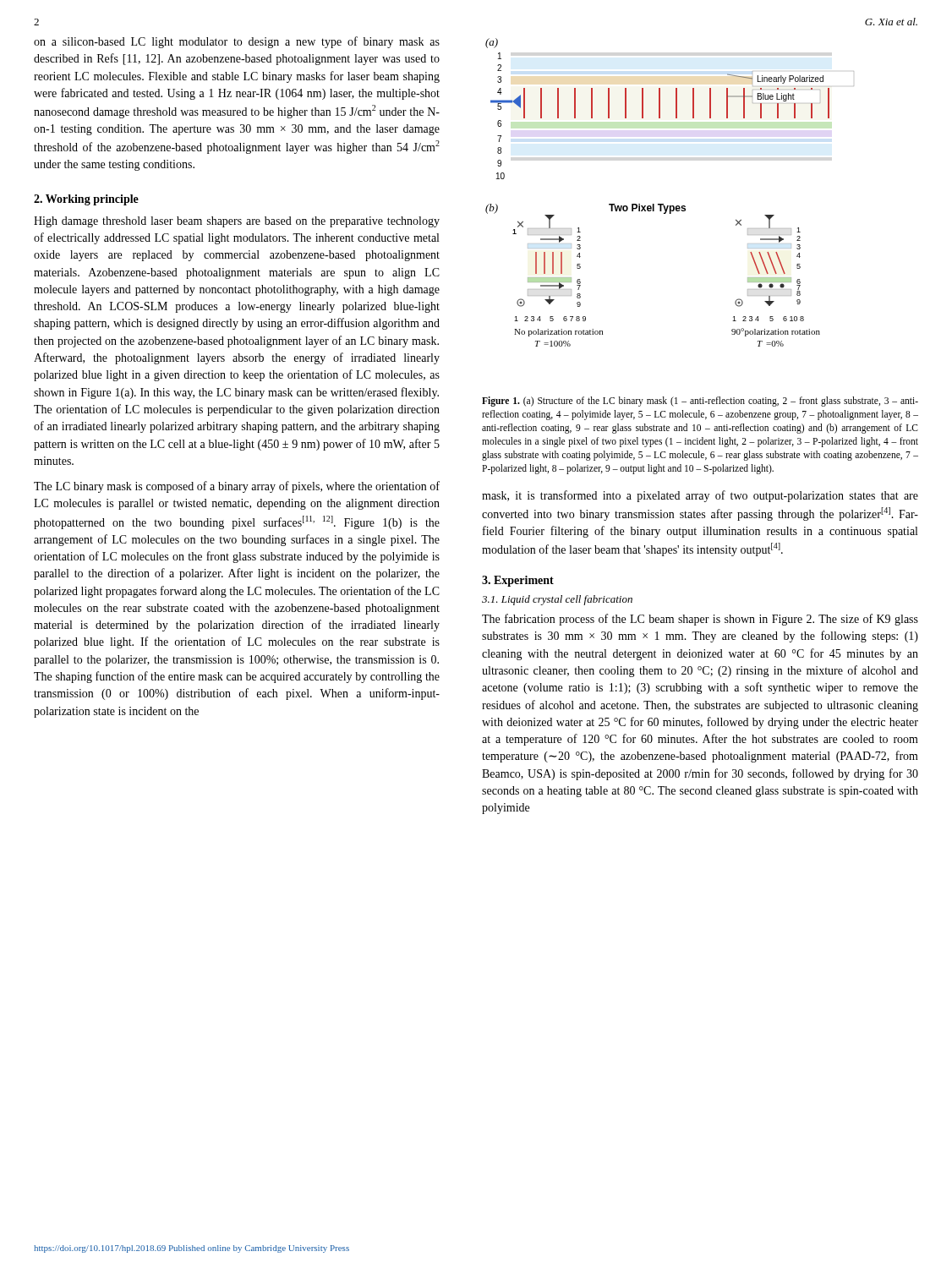The width and height of the screenshot is (952, 1268).
Task: Locate the caption that opens with "Figure 1. (a) Structure of the"
Action: pyautogui.click(x=700, y=435)
